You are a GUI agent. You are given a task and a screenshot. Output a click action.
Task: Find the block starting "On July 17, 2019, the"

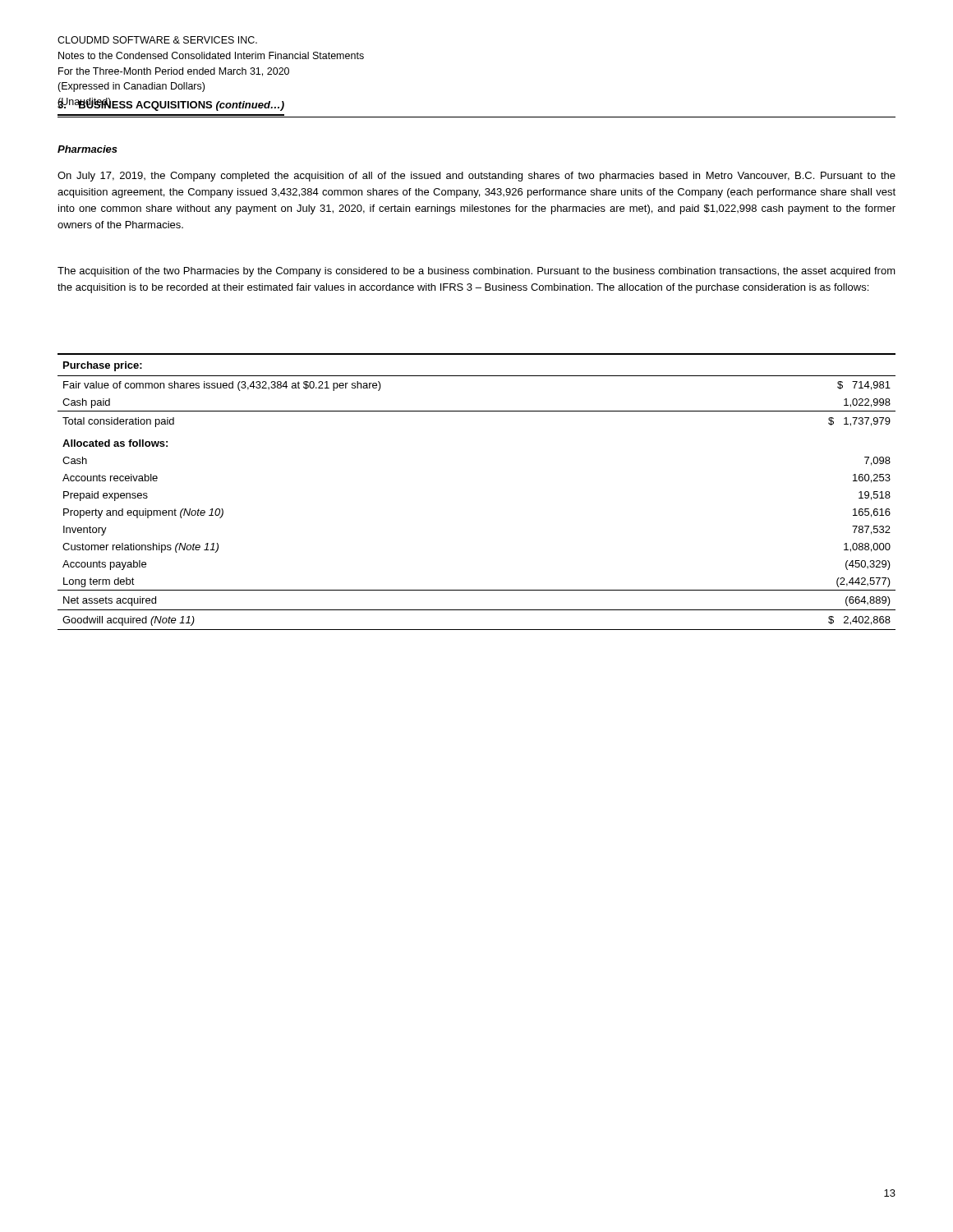tap(476, 200)
